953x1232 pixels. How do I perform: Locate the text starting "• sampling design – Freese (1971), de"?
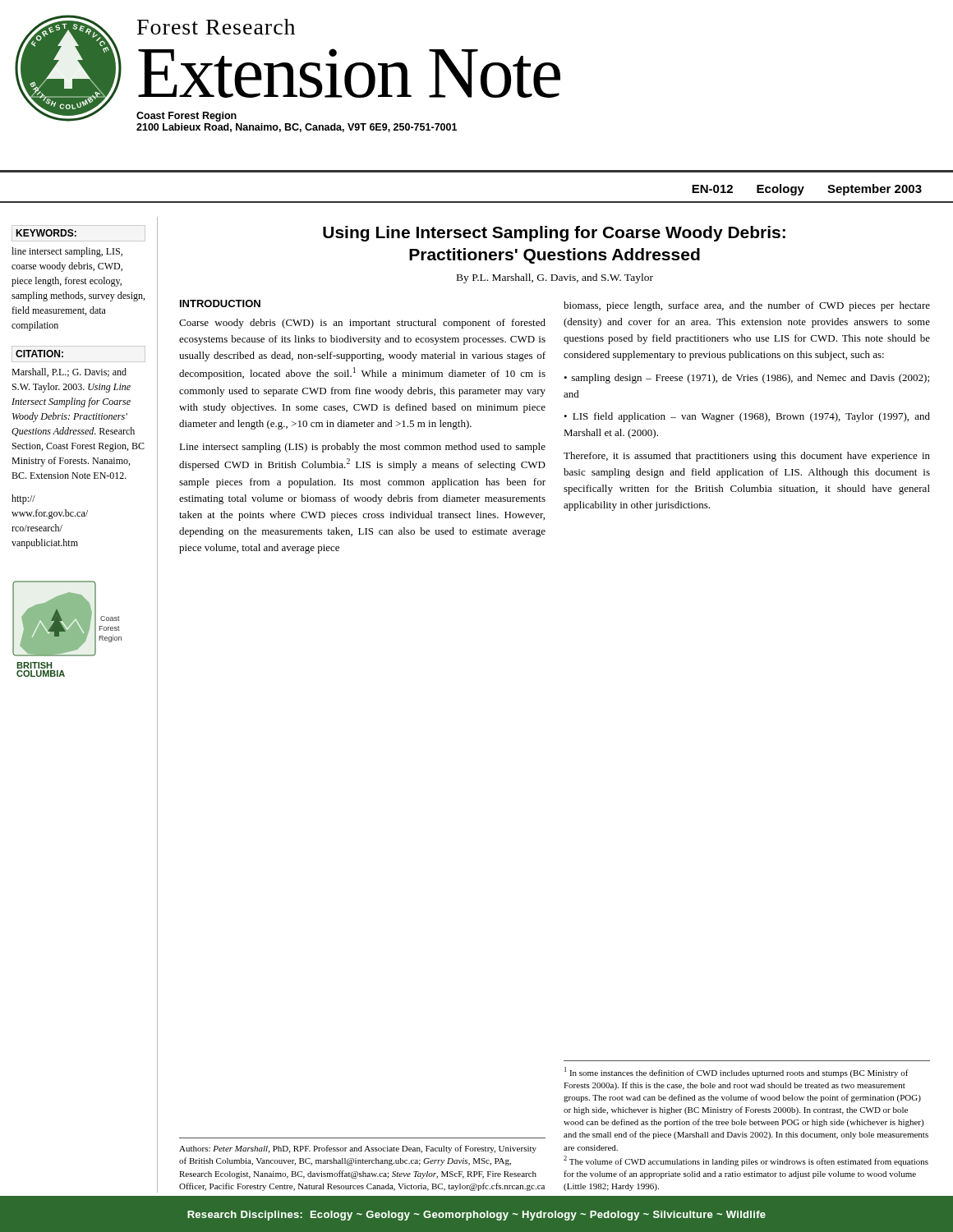click(747, 386)
